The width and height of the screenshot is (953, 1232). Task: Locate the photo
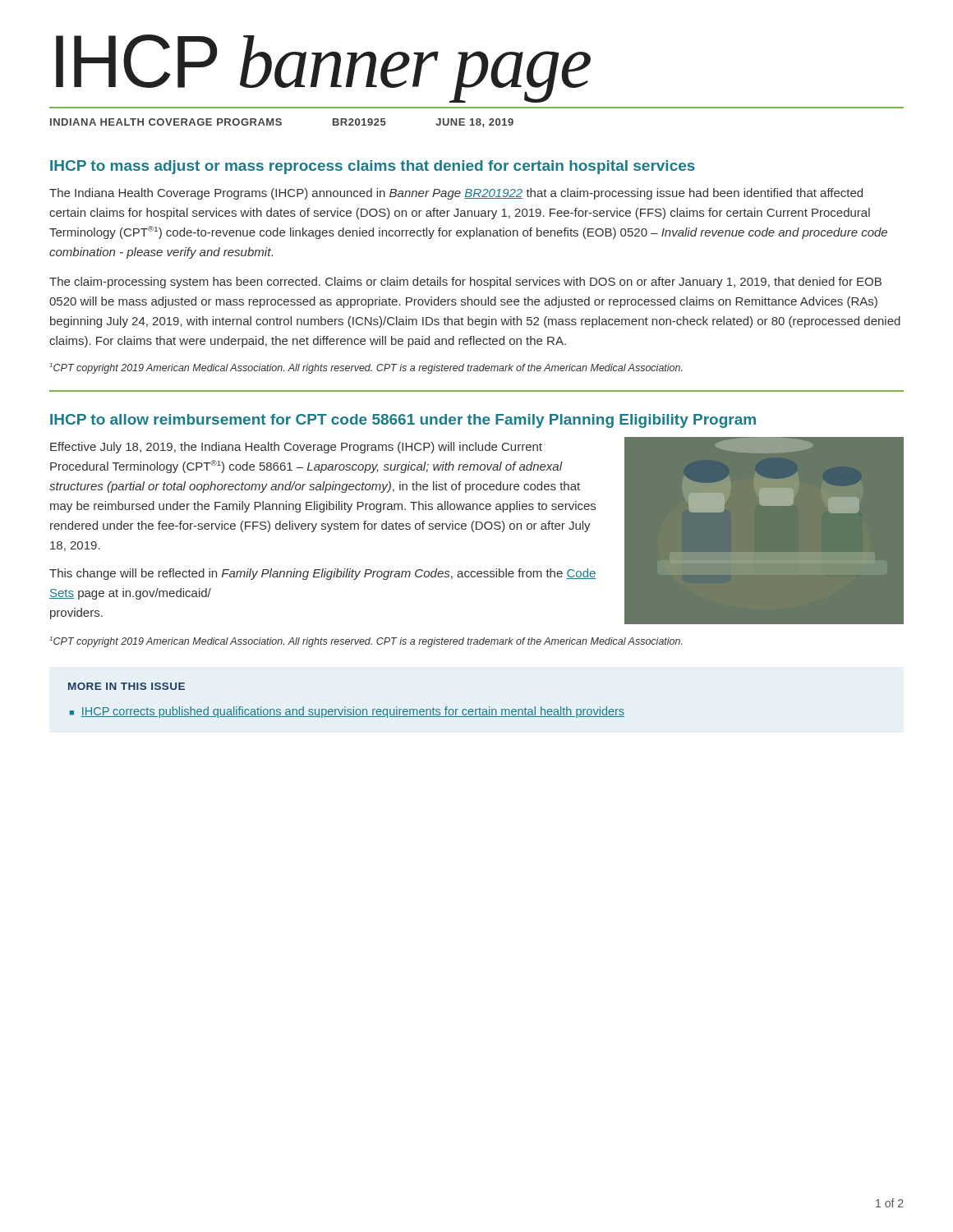(x=764, y=530)
